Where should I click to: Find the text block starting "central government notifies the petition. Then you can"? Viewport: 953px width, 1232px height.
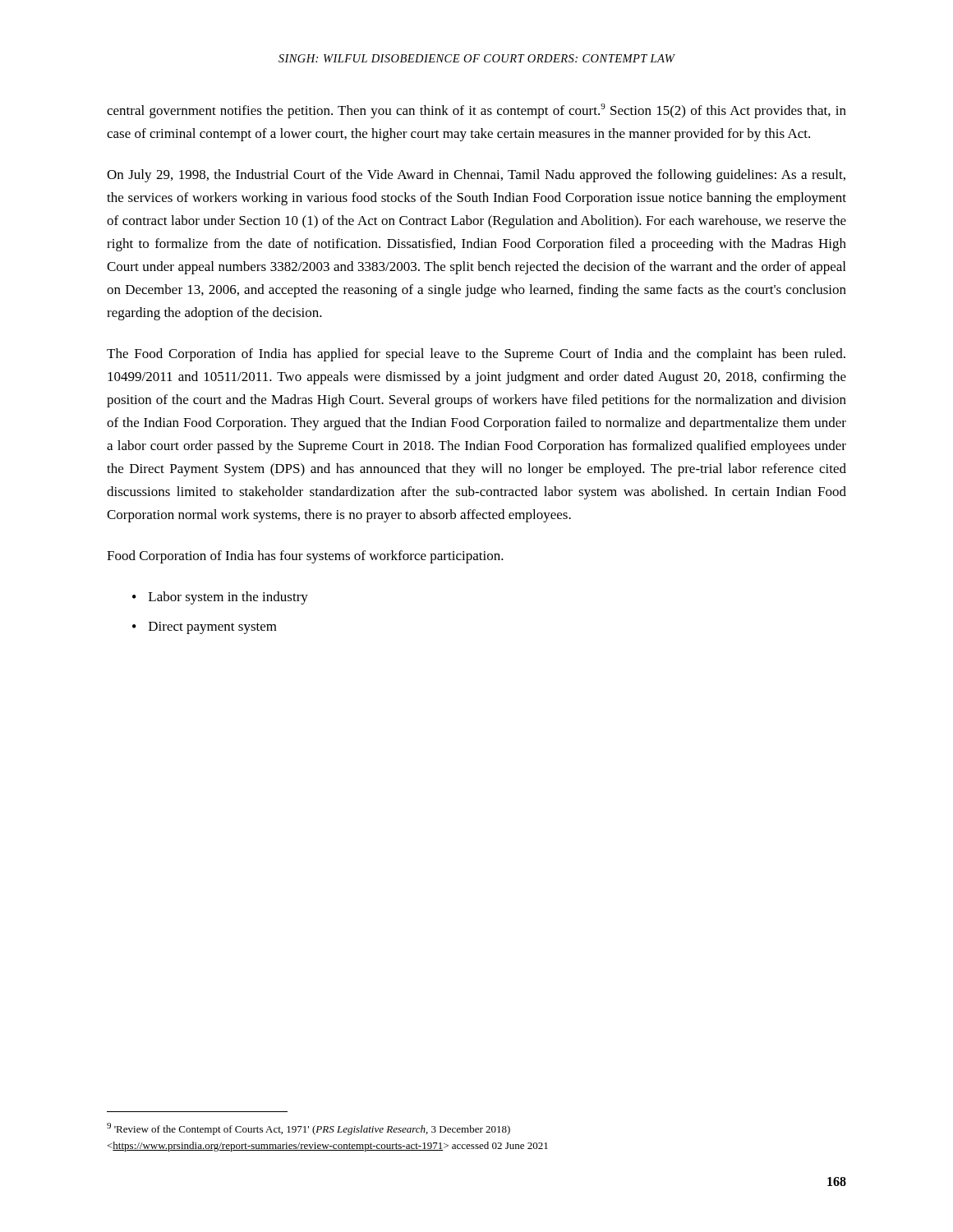[x=476, y=121]
